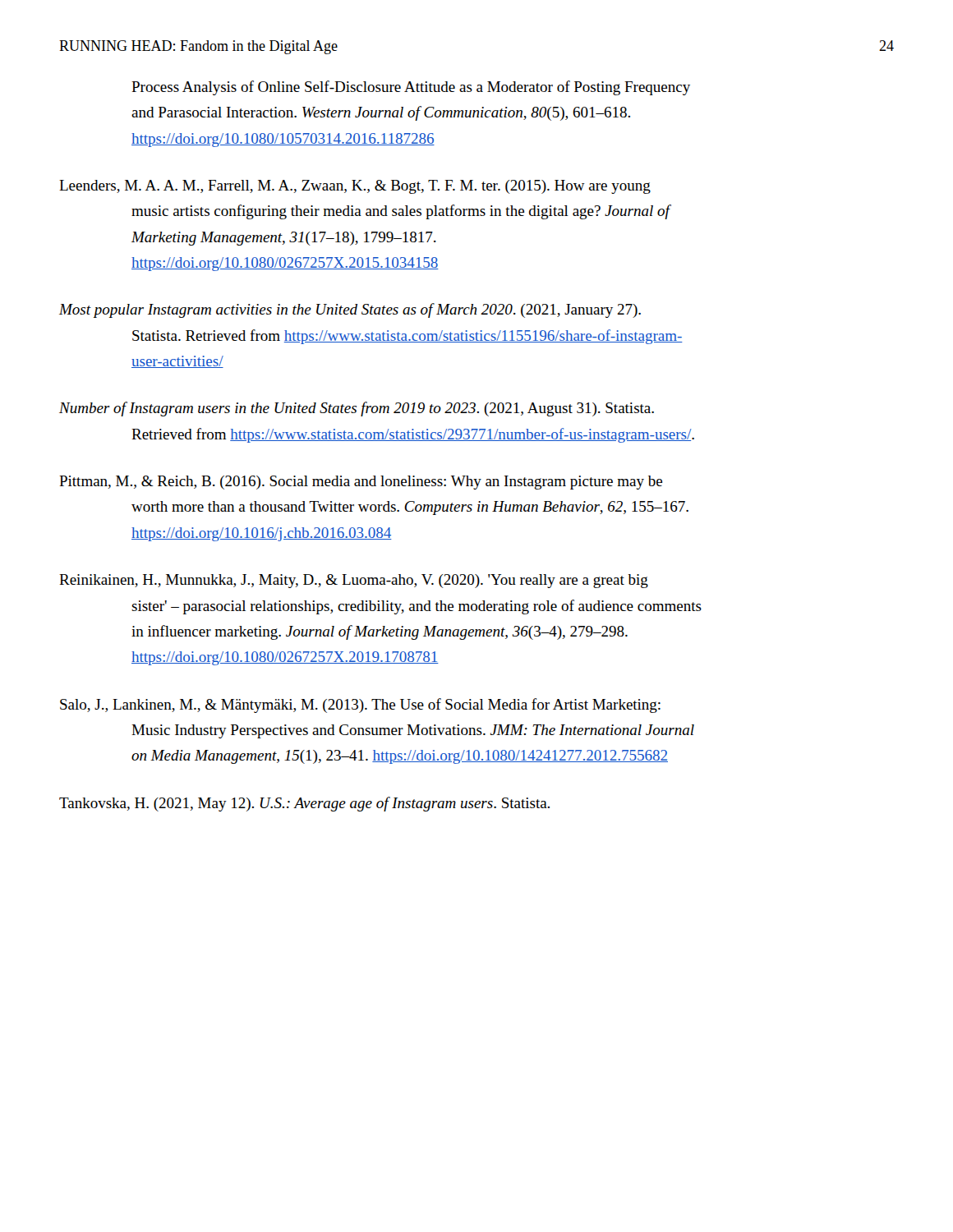The image size is (953, 1232).
Task: Find the list item containing "Salo, J., Lankinen, M., & Mäntymäki, M. (2013)."
Action: (x=476, y=730)
